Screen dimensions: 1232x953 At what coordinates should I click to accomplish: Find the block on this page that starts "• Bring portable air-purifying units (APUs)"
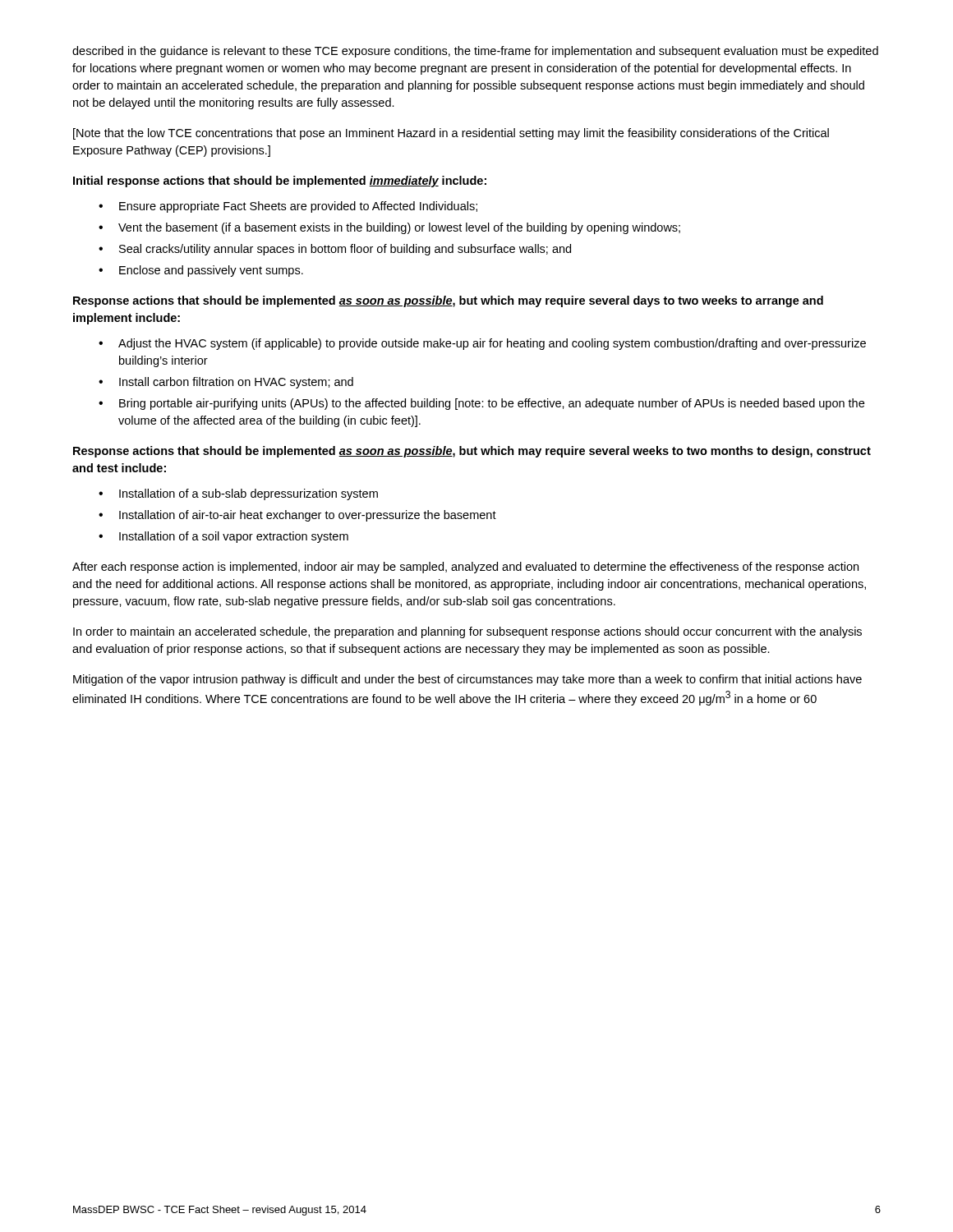490,413
